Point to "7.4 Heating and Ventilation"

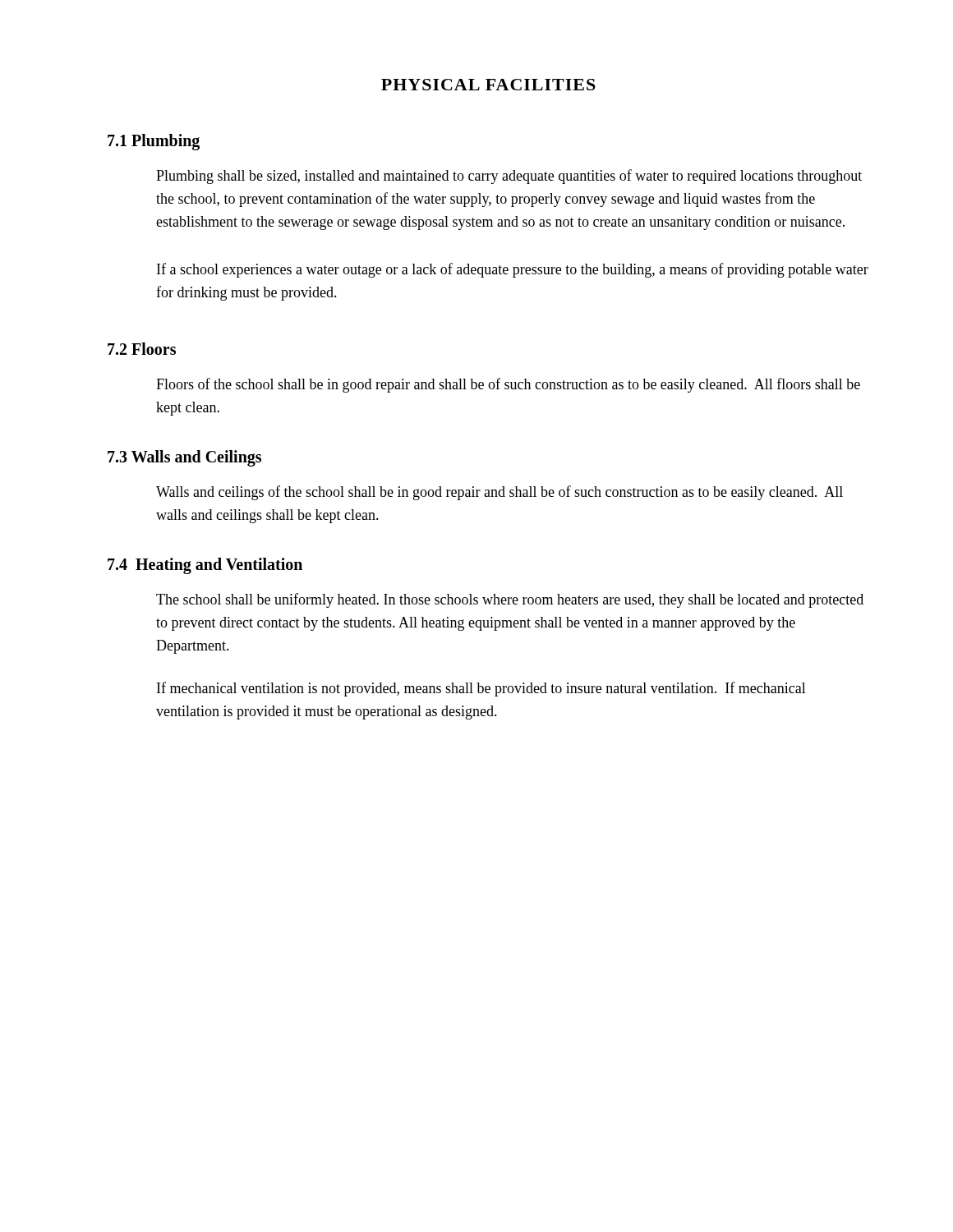pos(205,564)
